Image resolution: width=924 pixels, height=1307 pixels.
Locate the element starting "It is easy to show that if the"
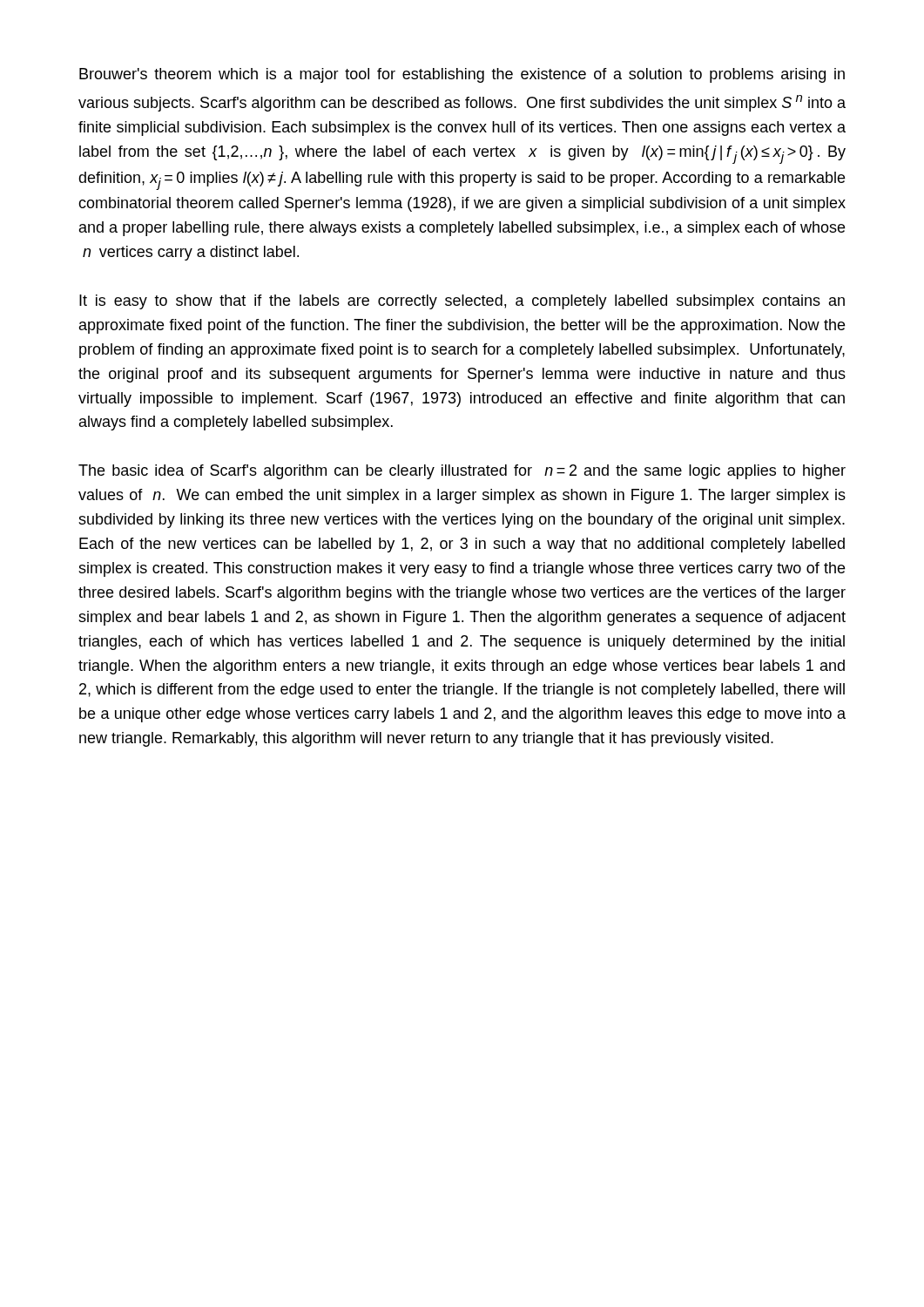pos(462,362)
